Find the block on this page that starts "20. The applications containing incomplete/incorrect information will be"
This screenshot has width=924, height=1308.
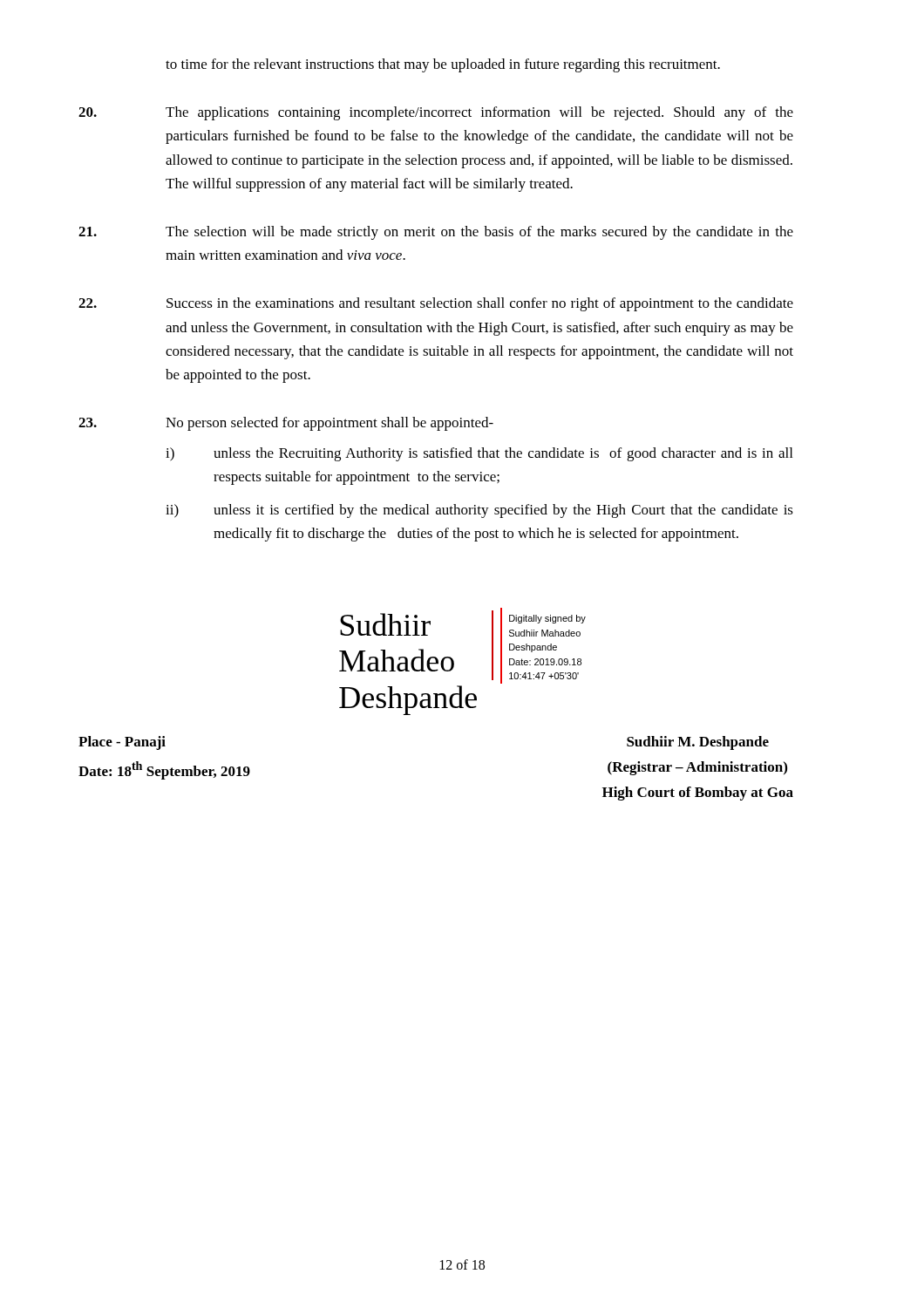(x=436, y=148)
